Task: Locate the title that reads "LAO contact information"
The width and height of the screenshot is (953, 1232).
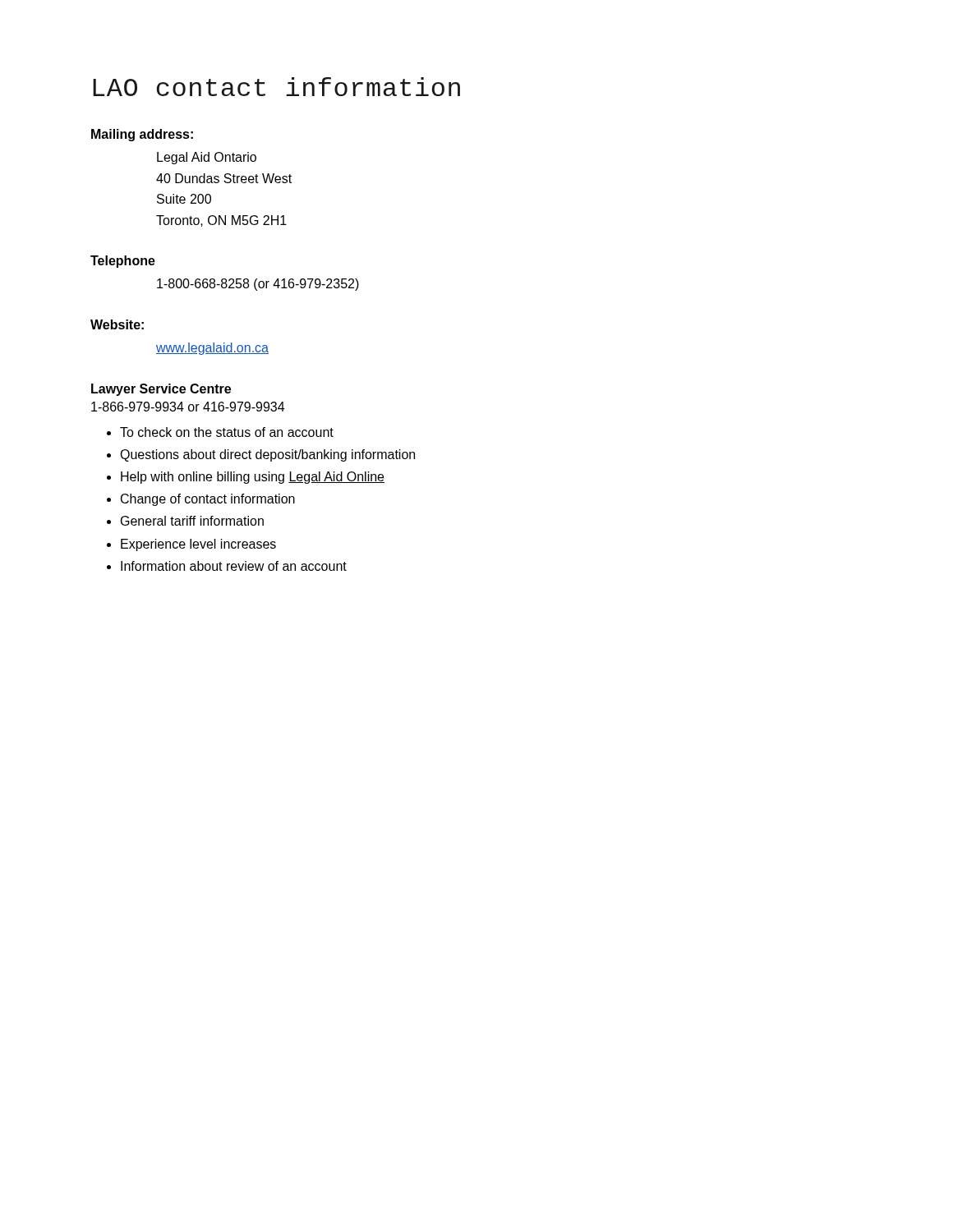Action: click(113, 86)
